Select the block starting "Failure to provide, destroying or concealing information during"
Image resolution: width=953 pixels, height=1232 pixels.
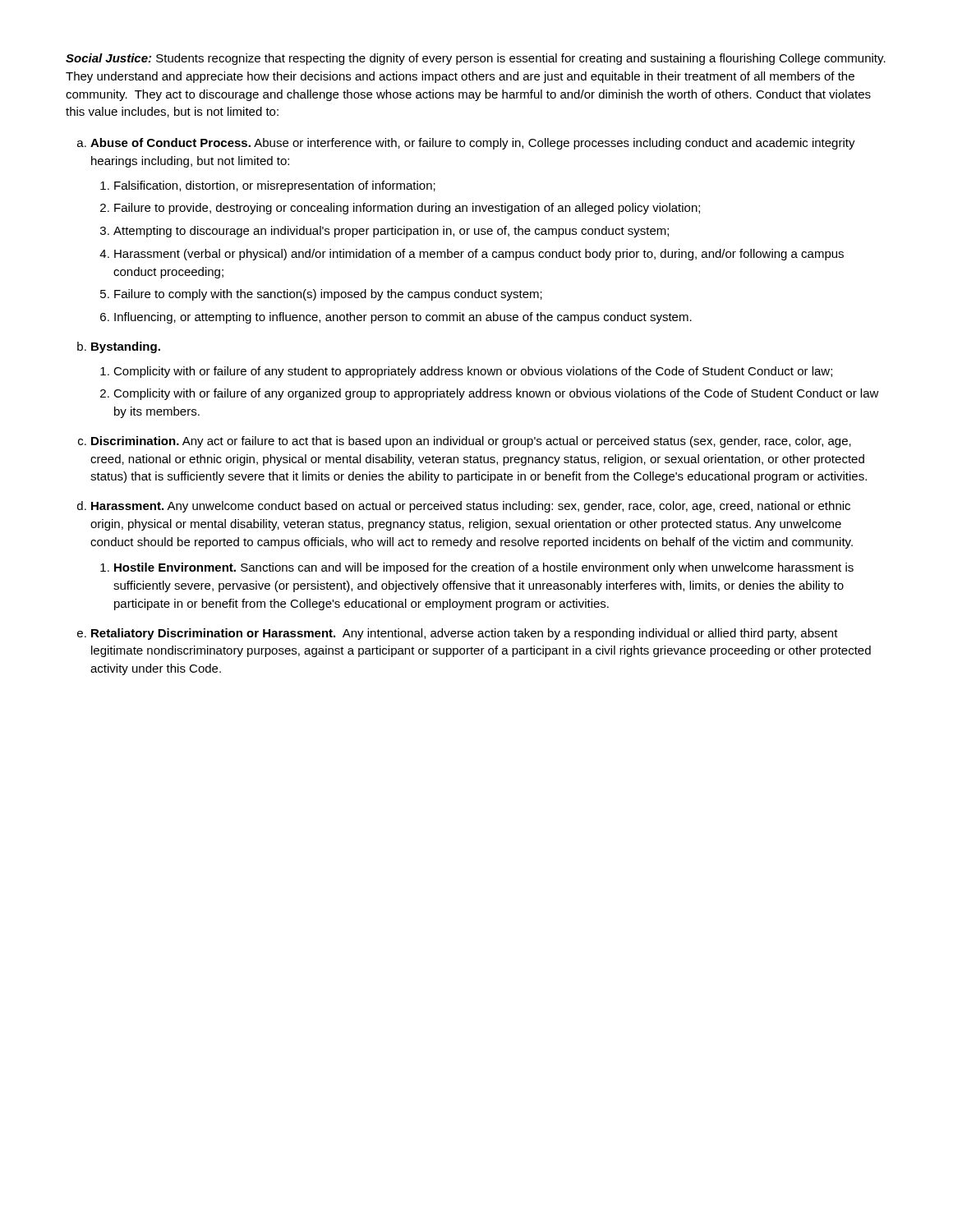pyautogui.click(x=407, y=208)
